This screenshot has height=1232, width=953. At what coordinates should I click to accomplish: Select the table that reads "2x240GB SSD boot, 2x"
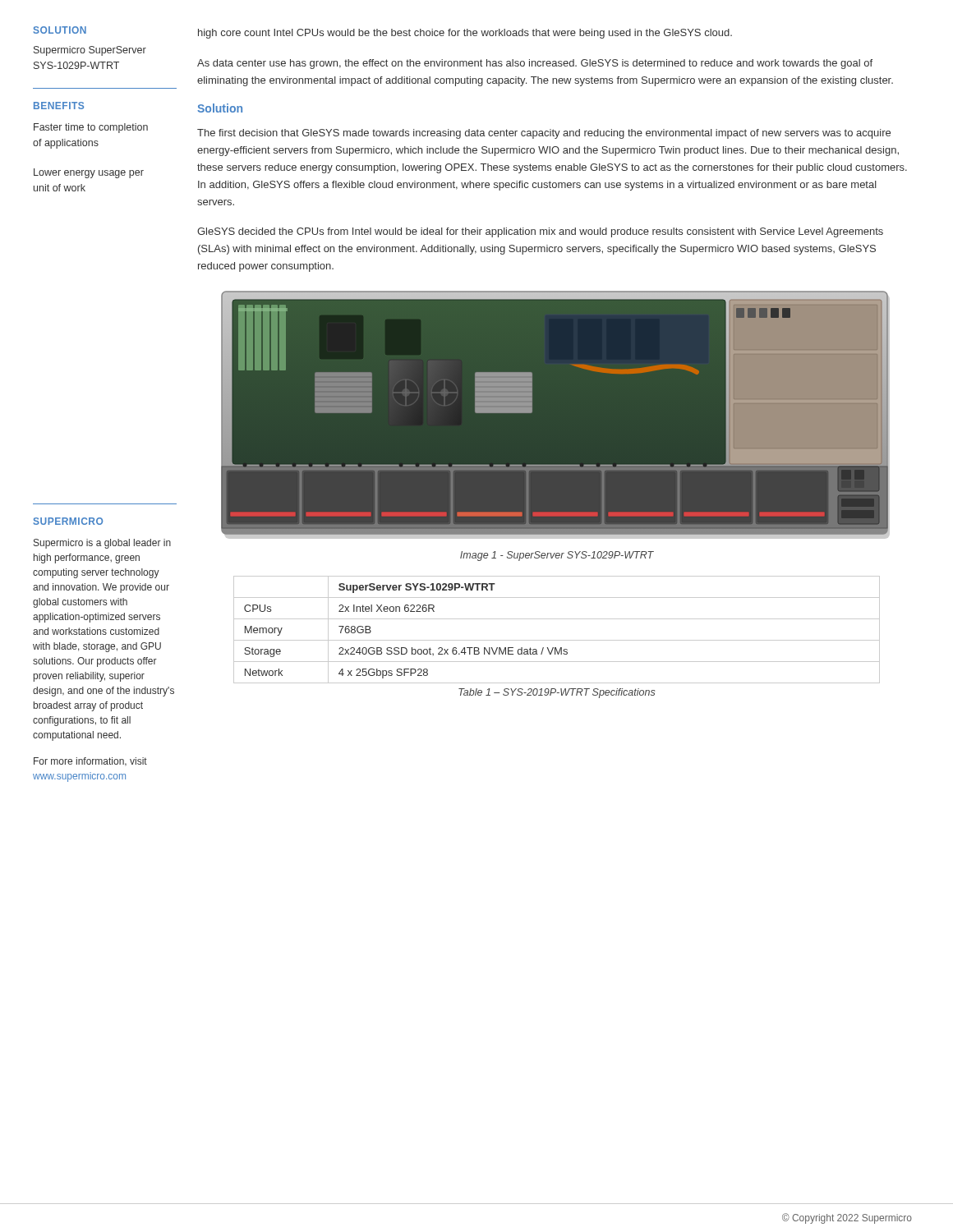(557, 629)
